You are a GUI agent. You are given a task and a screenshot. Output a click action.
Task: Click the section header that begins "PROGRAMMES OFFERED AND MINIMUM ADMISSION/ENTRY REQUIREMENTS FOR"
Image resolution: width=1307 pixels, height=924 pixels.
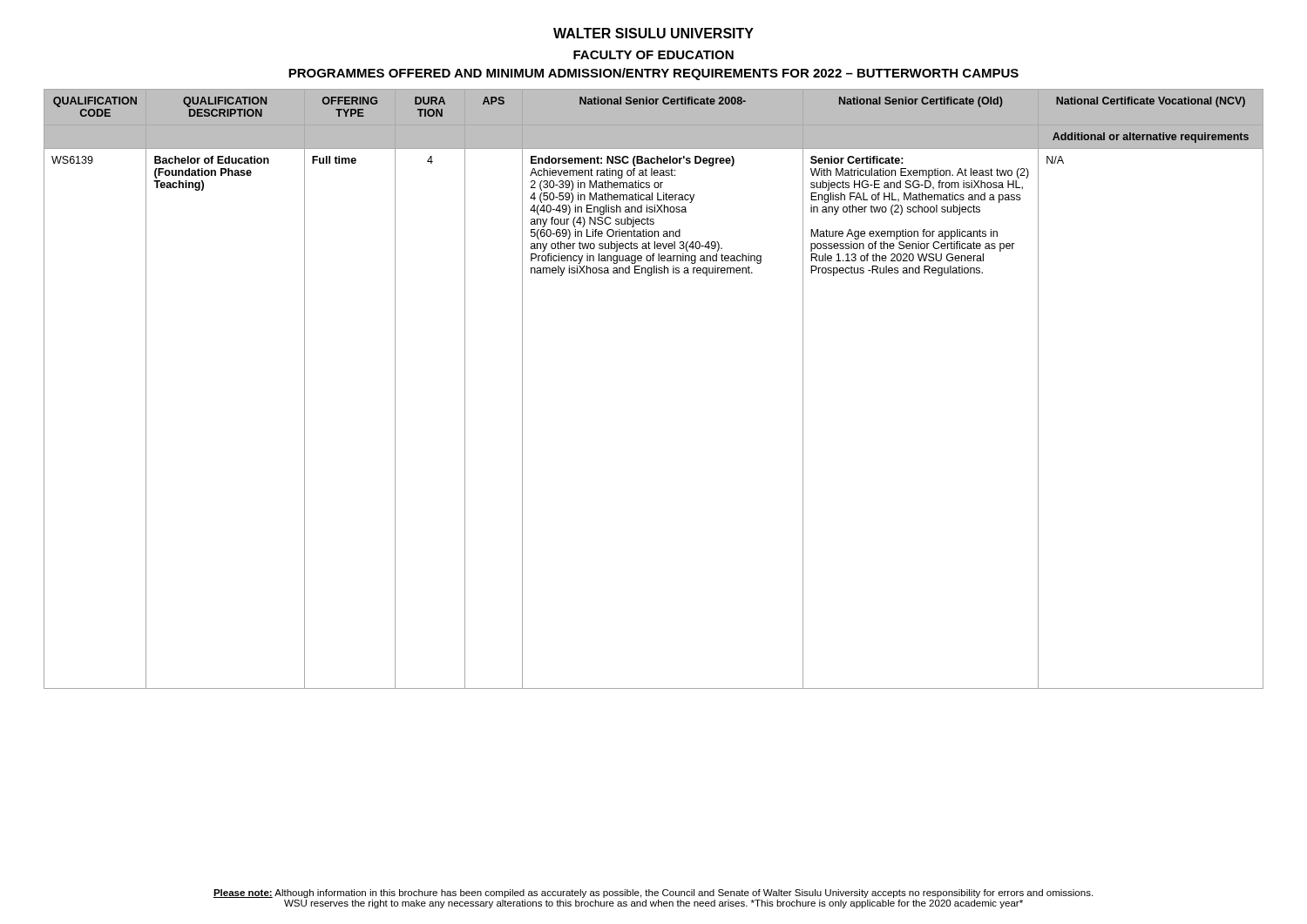(x=654, y=73)
